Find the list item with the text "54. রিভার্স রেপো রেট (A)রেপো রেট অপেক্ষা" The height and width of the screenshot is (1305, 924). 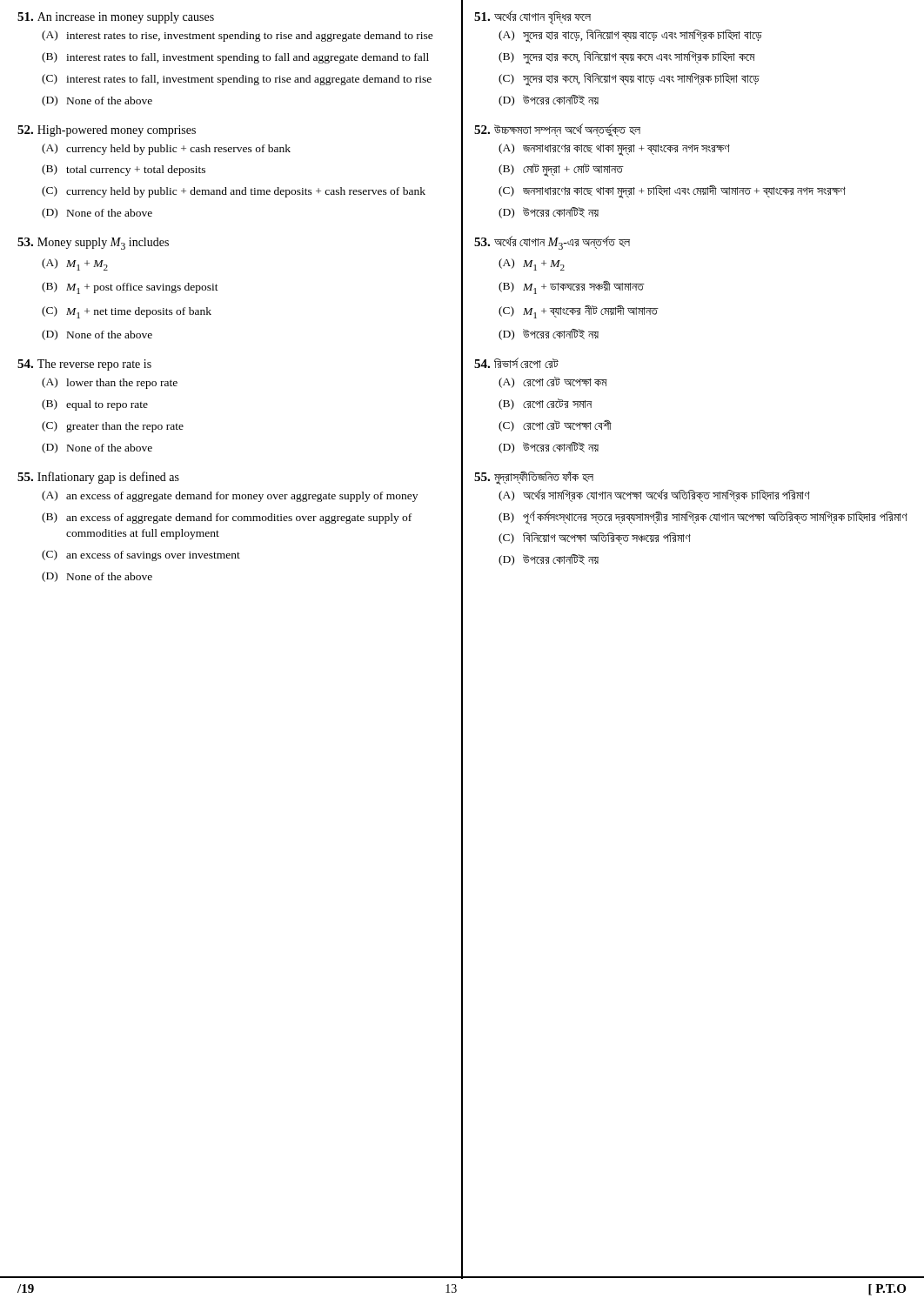point(516,363)
